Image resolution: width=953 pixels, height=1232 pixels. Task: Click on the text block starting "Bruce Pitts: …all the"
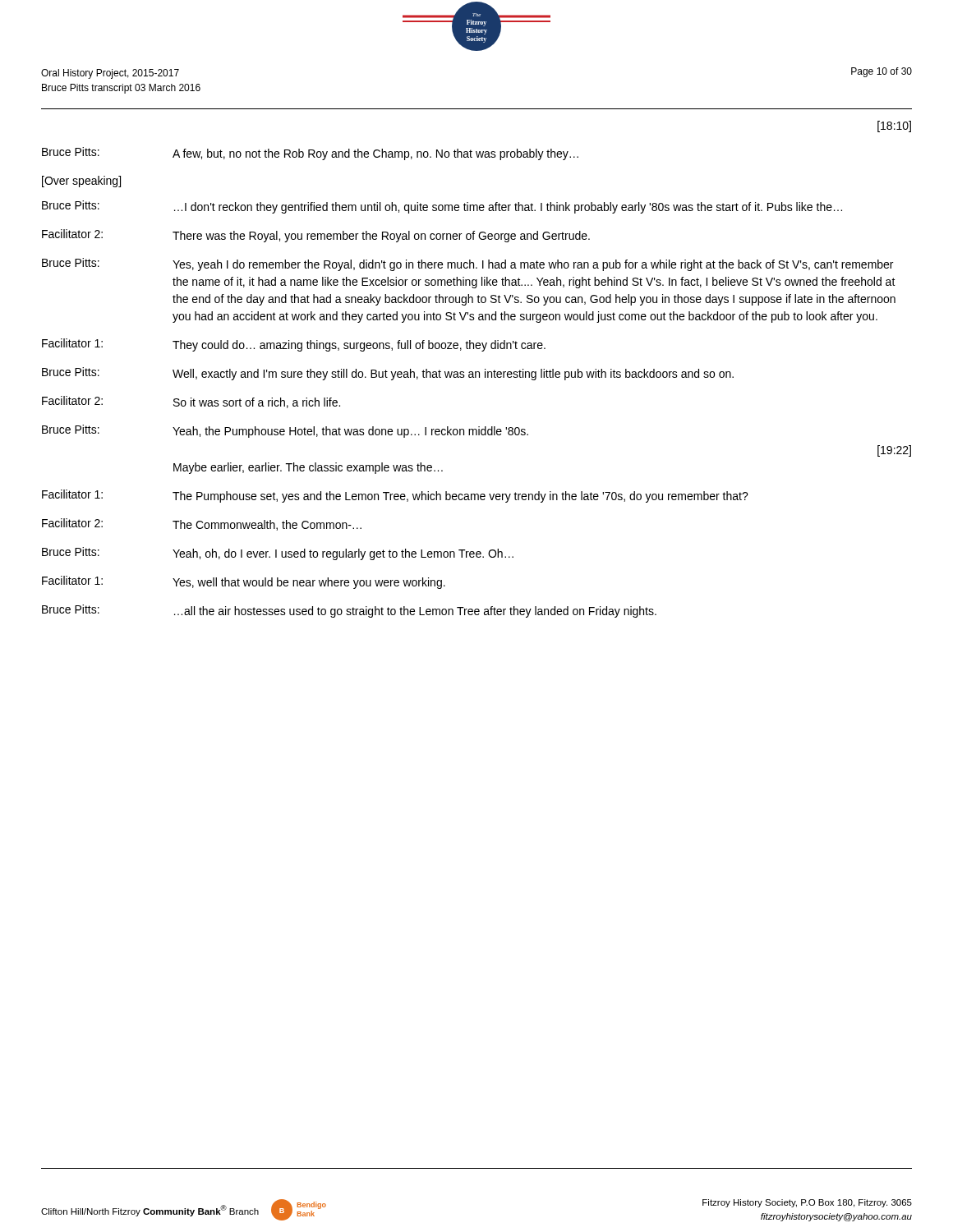pyautogui.click(x=476, y=611)
